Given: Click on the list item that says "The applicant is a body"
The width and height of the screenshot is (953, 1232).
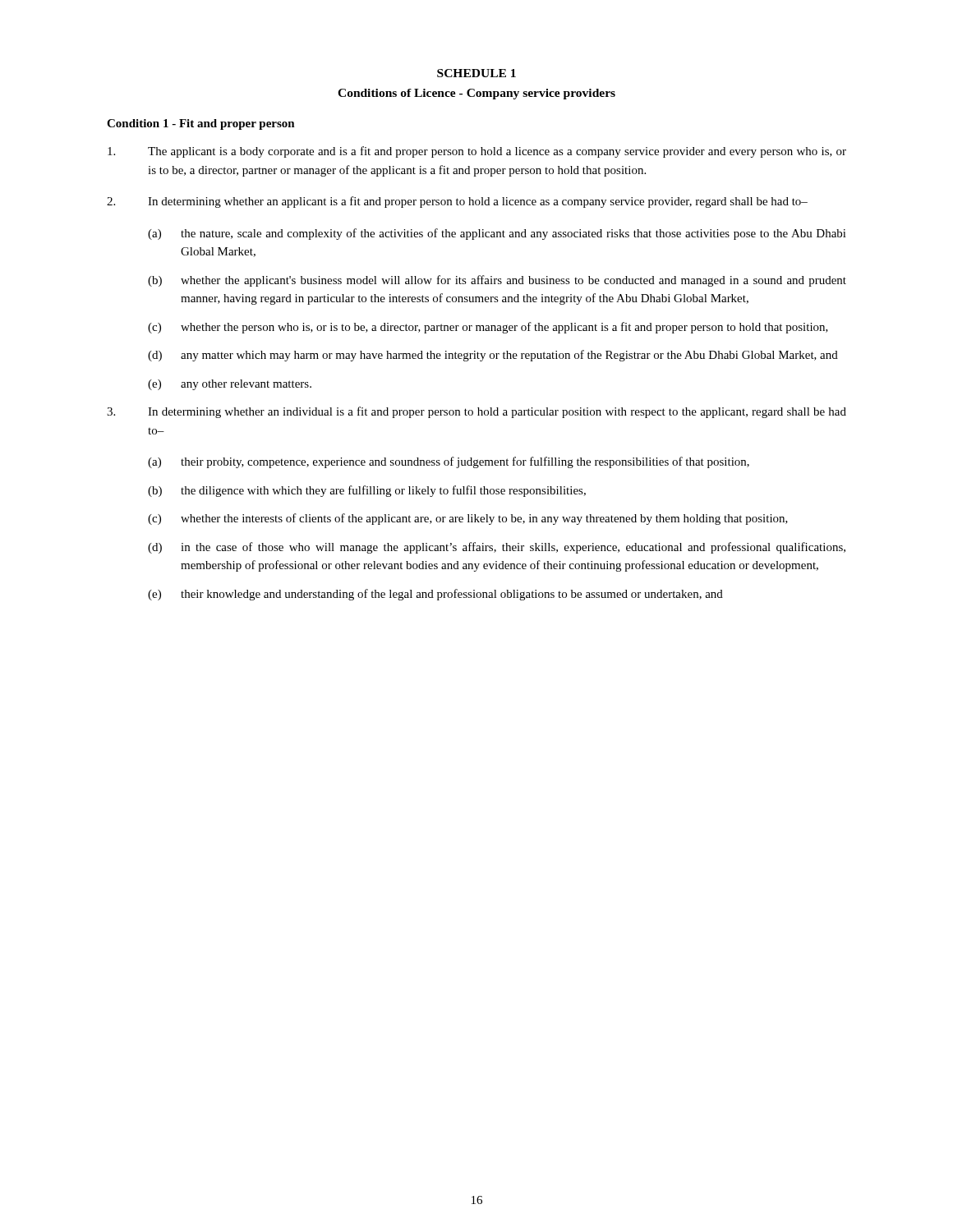Looking at the screenshot, I should click(476, 161).
